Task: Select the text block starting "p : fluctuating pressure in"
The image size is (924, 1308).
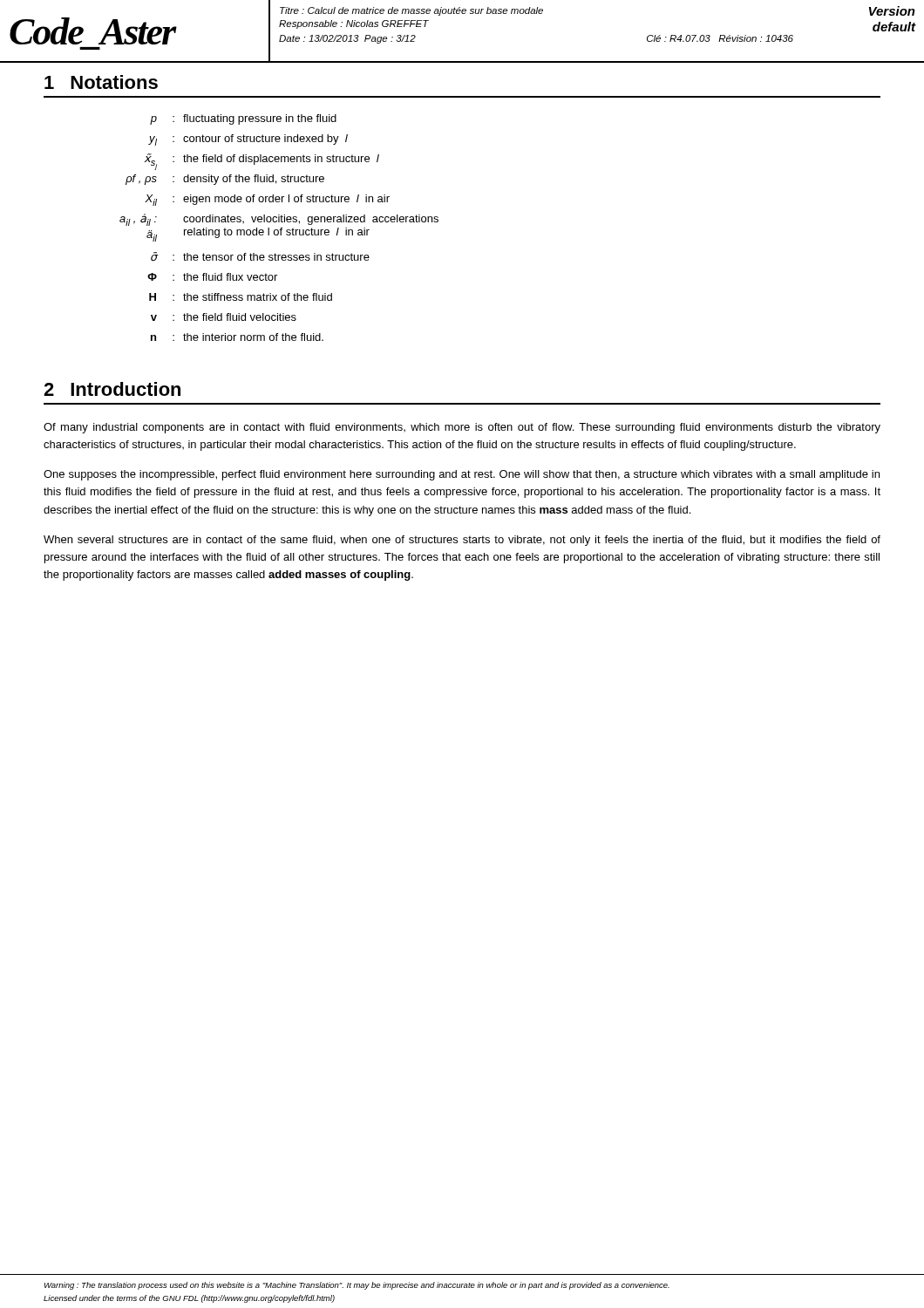Action: tap(216, 118)
